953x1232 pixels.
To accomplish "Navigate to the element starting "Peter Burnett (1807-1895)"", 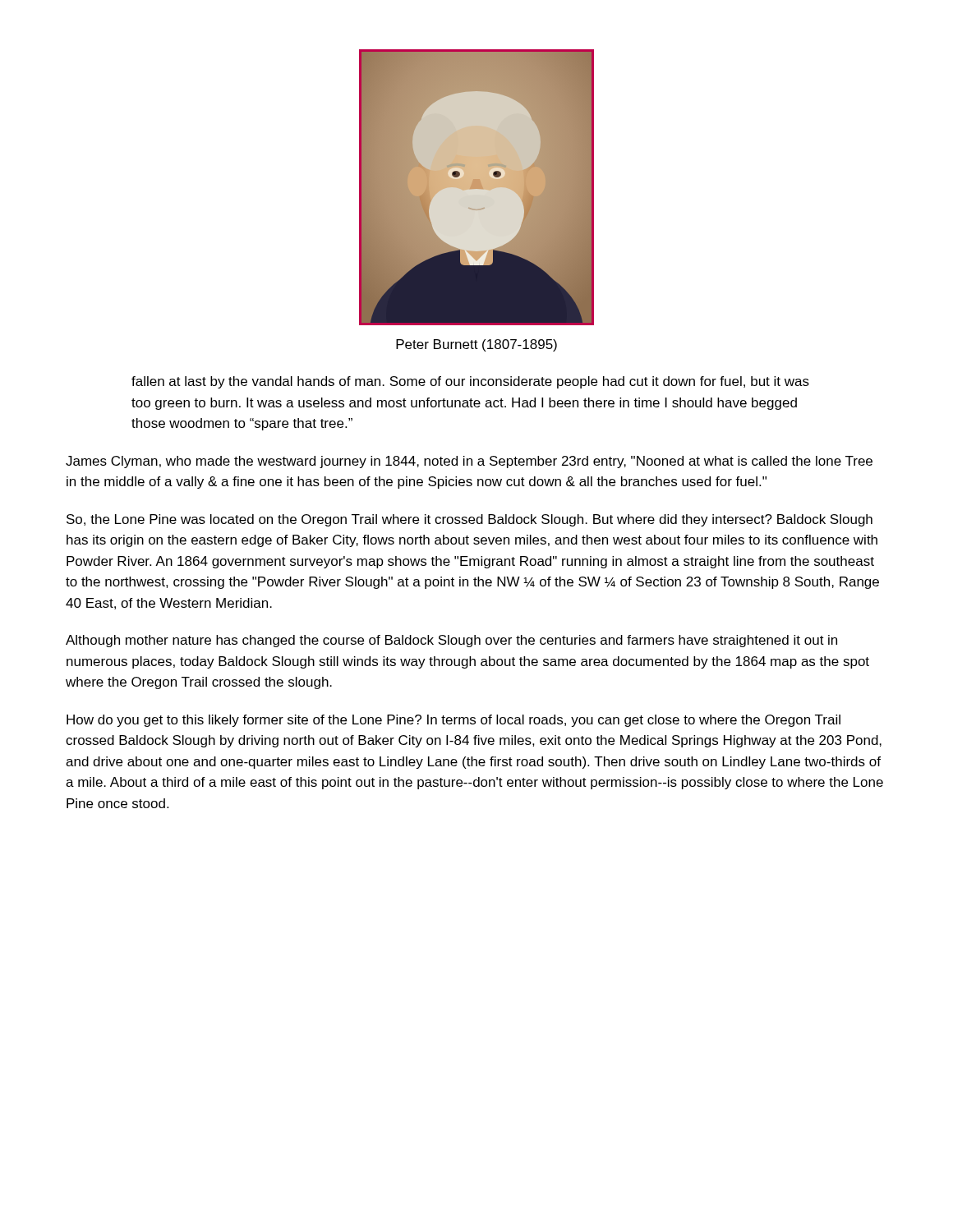I will (x=476, y=345).
